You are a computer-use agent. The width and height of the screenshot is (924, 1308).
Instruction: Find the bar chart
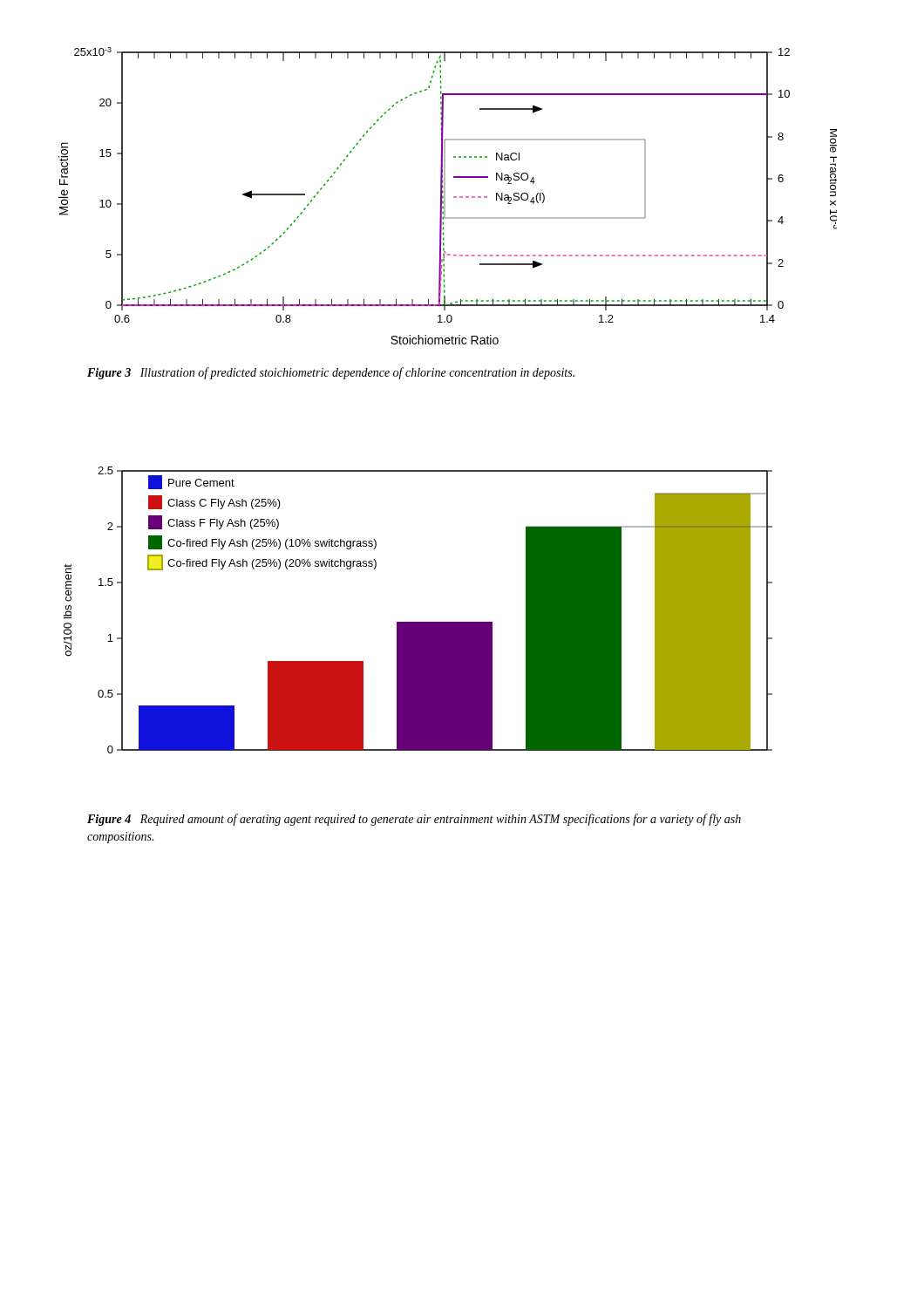445,628
